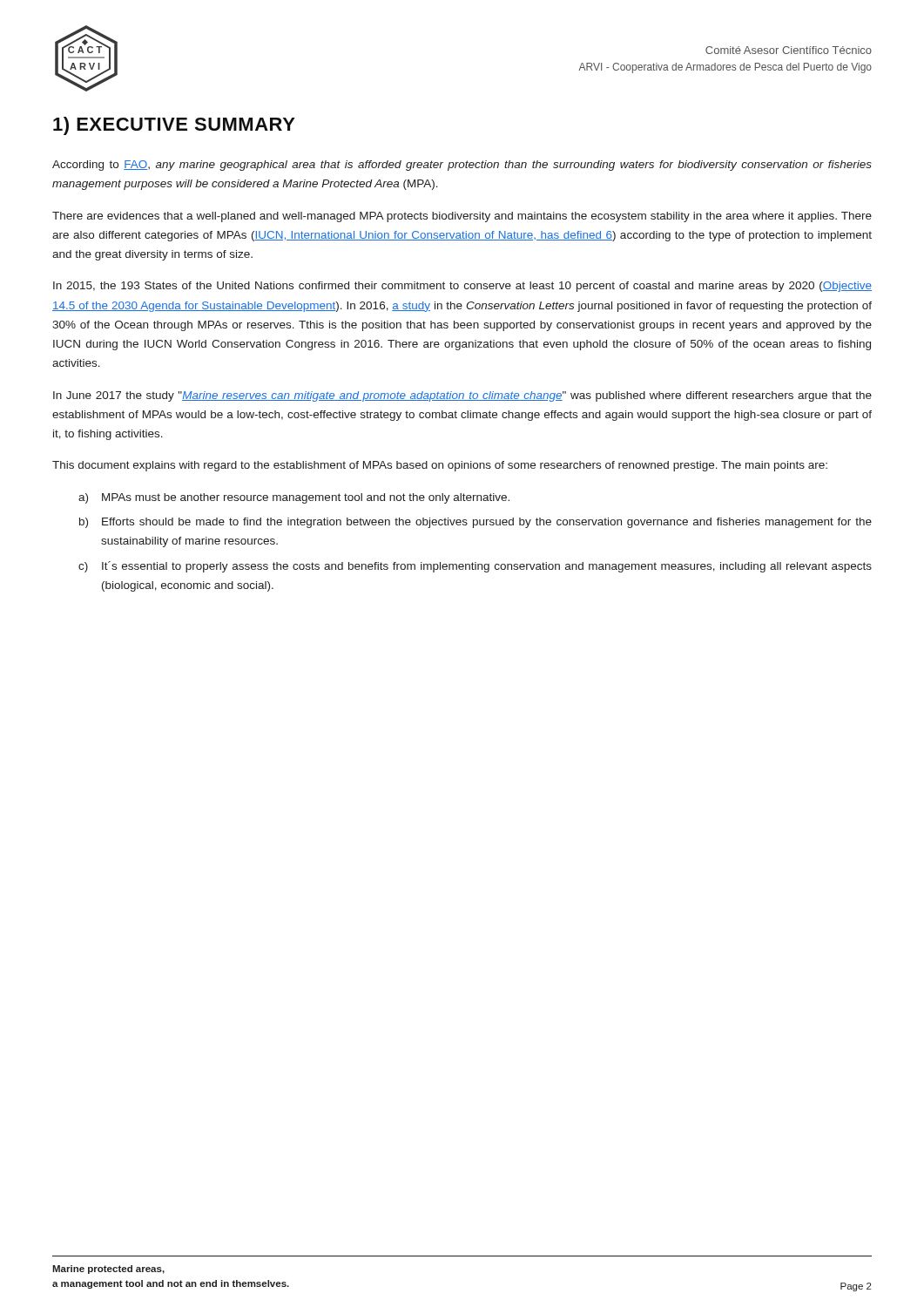Screen dimensions: 1307x924
Task: Find the element starting "1) EXECUTIVE SUMMARY"
Action: click(174, 124)
